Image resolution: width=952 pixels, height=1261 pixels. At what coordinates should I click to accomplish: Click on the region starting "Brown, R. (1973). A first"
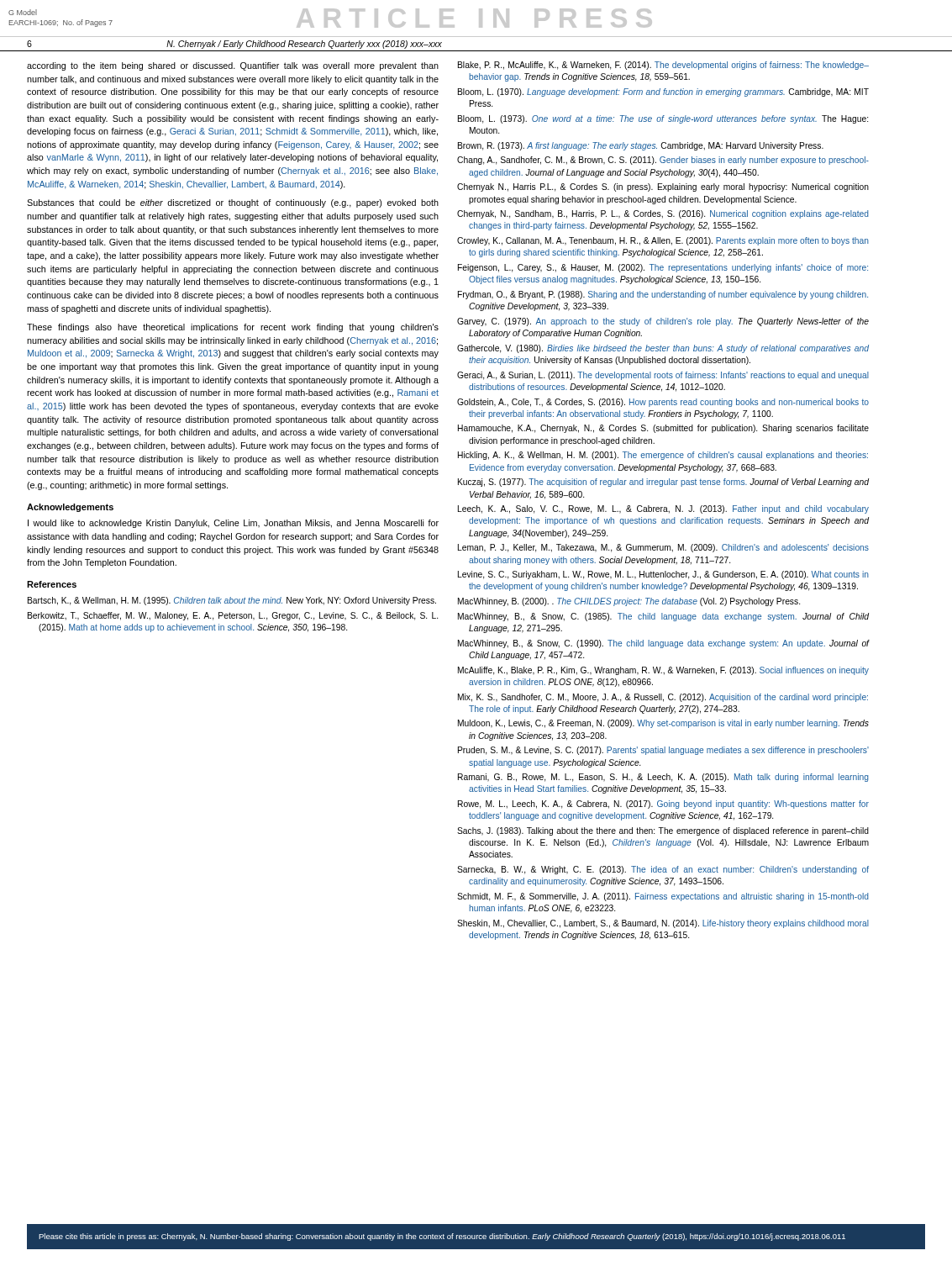point(640,146)
